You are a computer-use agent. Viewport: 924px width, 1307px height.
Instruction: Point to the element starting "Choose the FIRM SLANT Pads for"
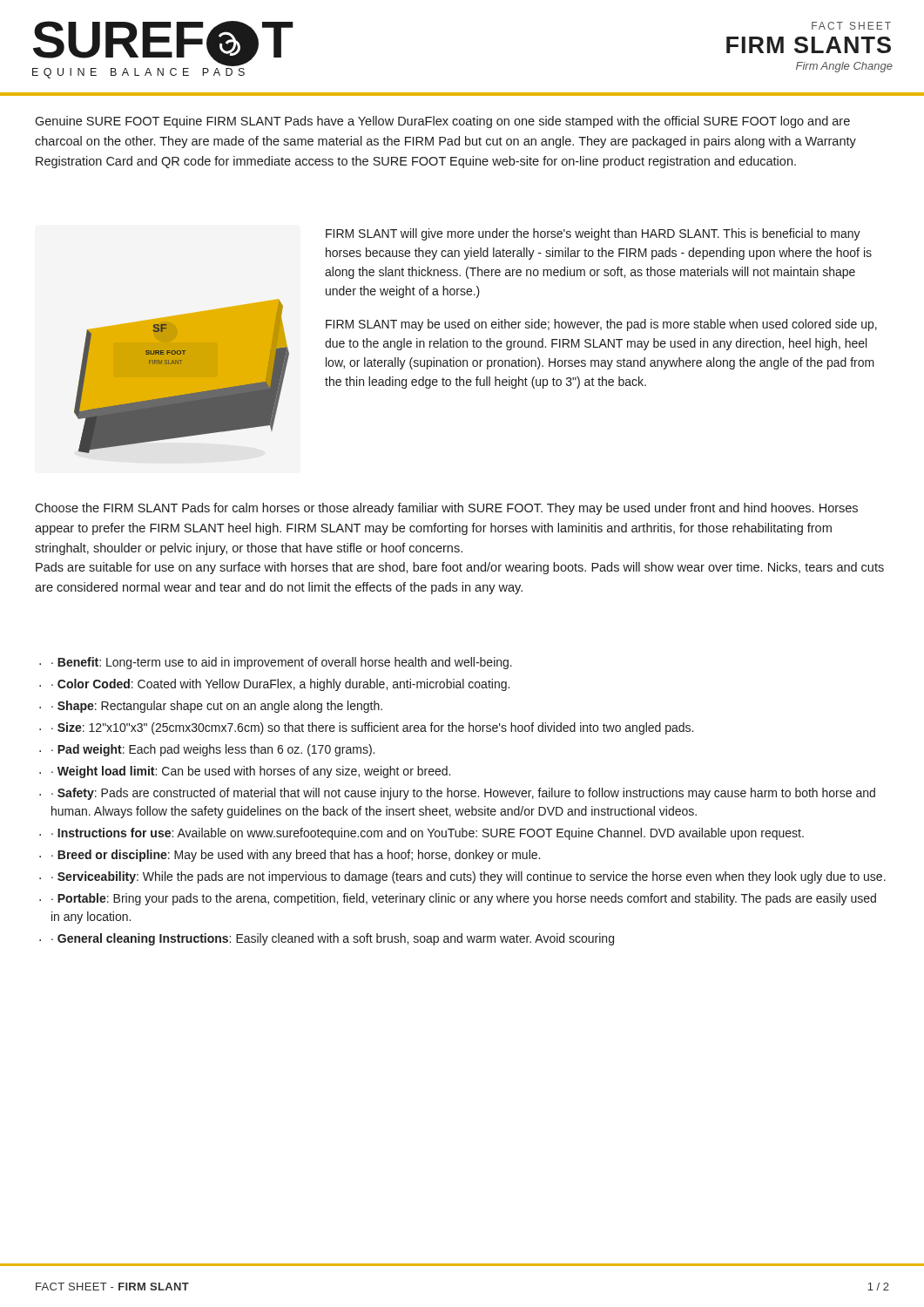pyautogui.click(x=460, y=548)
